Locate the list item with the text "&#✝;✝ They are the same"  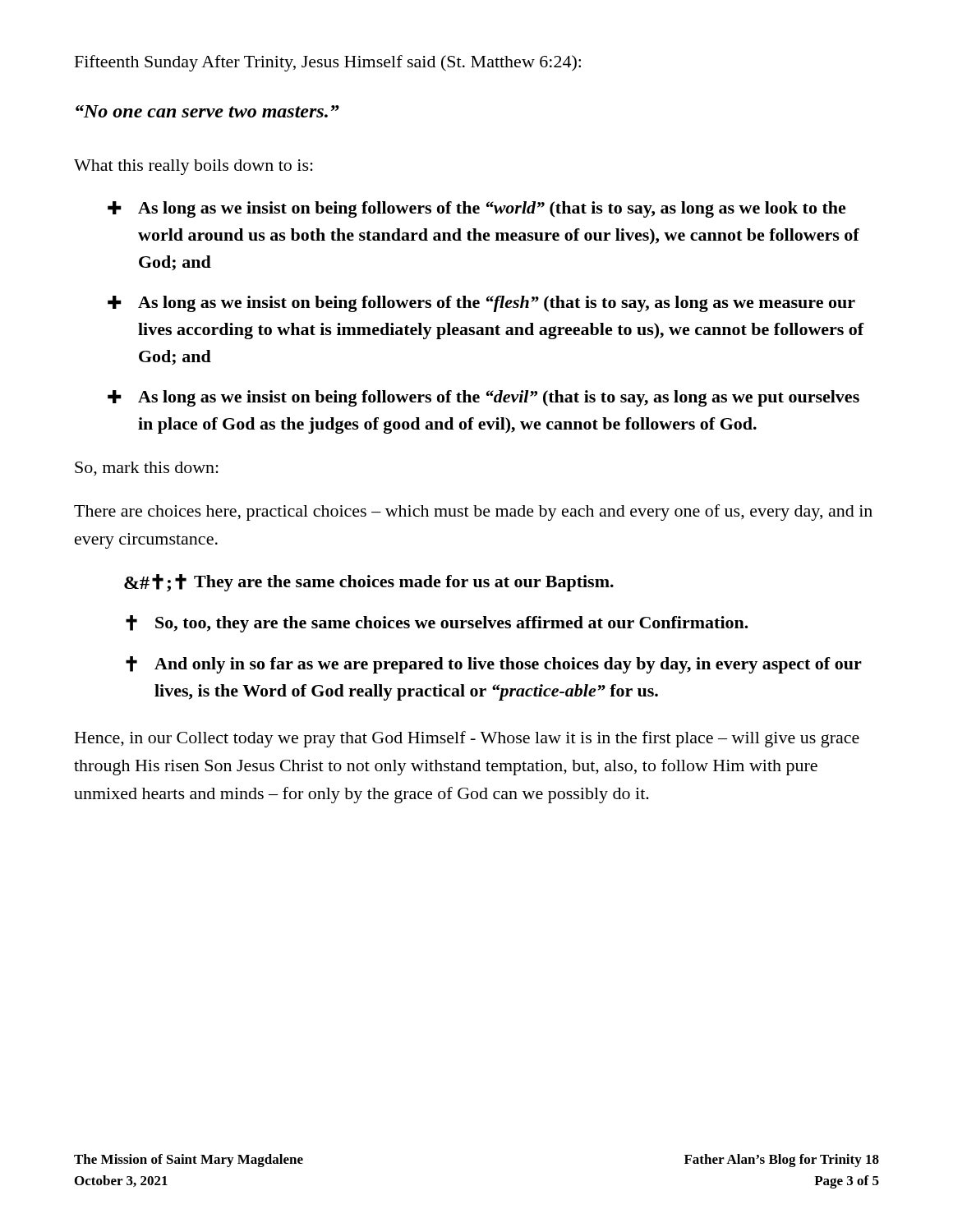(501, 582)
